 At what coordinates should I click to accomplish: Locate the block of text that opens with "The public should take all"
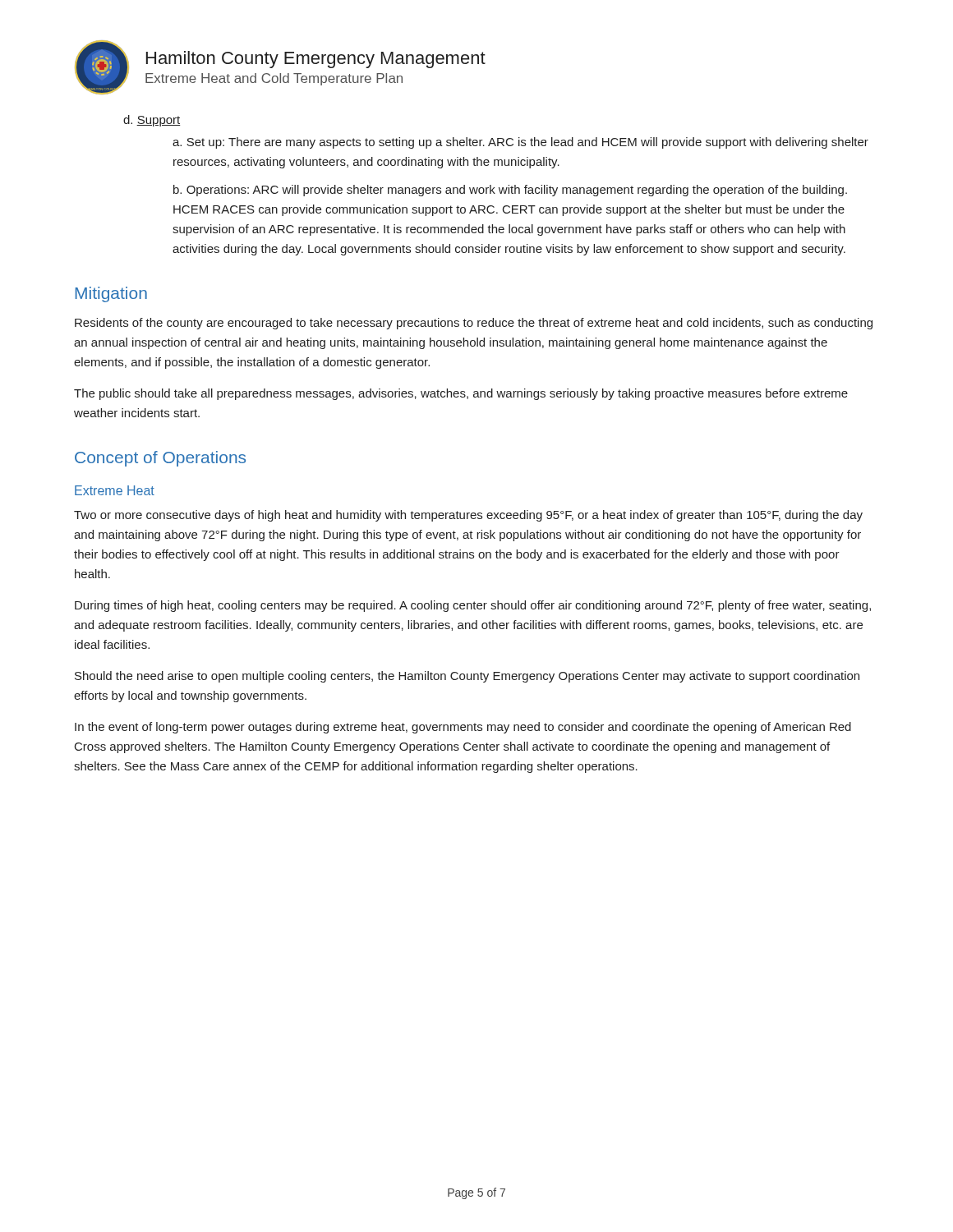tap(461, 402)
